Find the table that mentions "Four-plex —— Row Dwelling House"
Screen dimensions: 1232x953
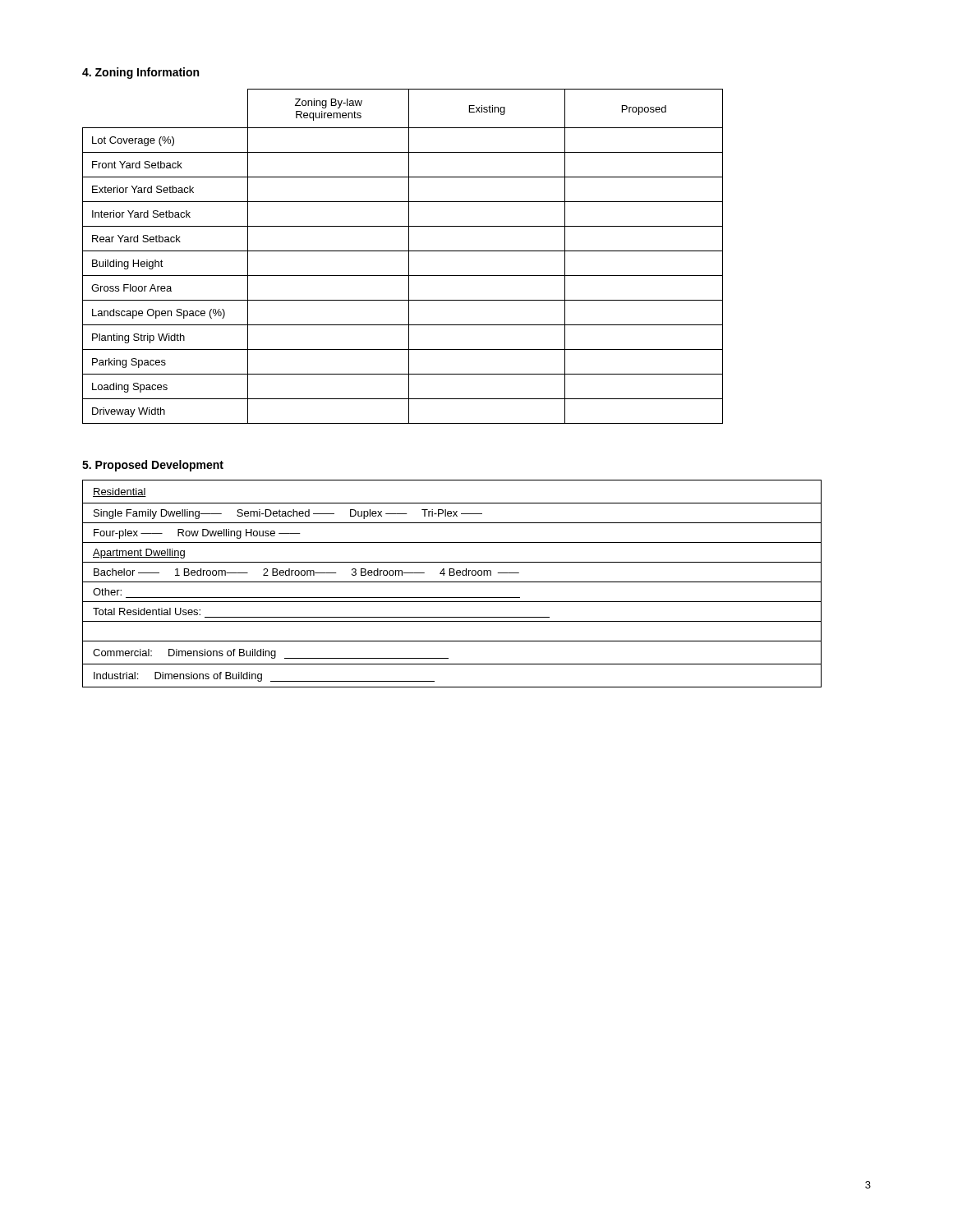476,584
